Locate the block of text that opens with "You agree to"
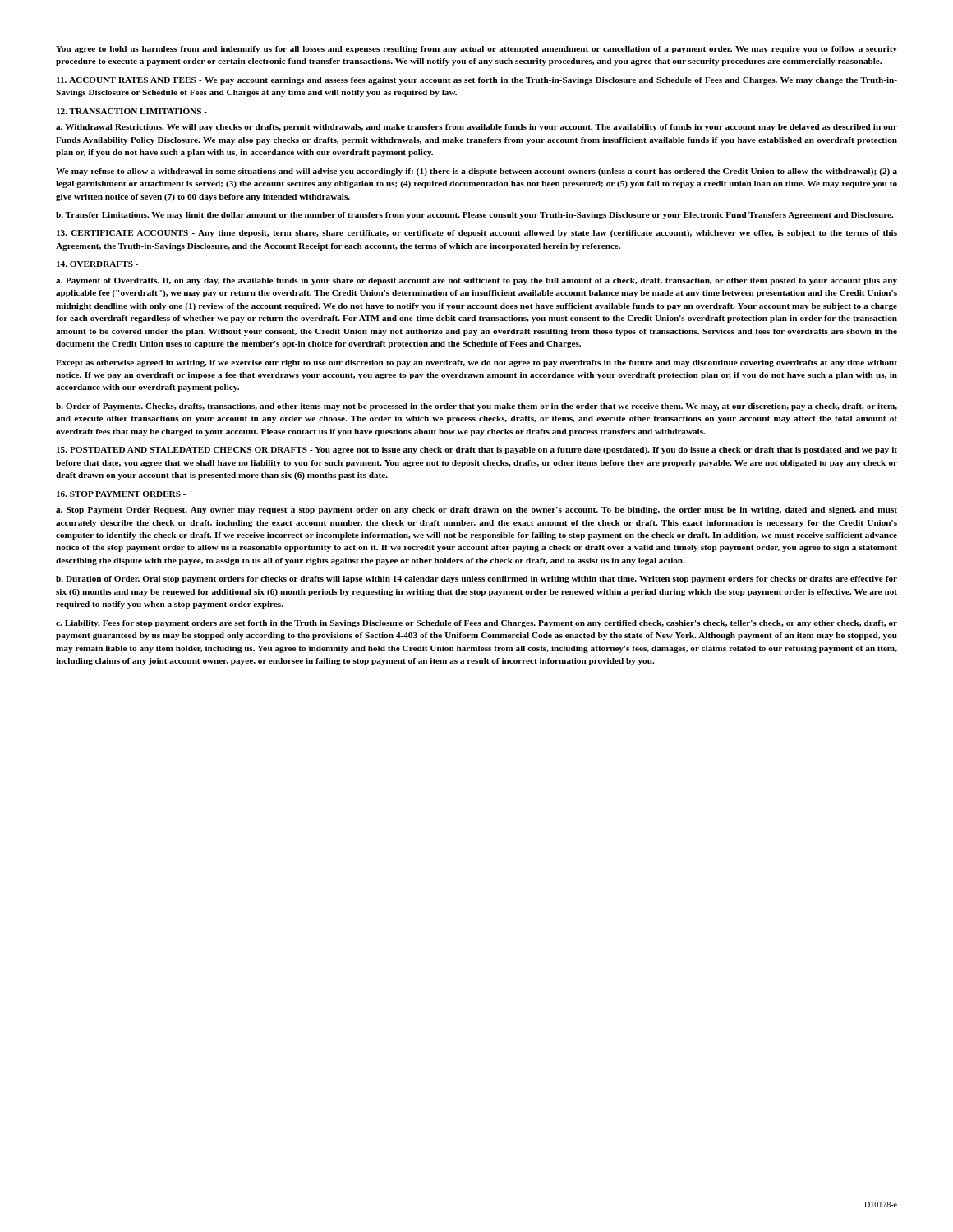The height and width of the screenshot is (1232, 953). coord(476,55)
